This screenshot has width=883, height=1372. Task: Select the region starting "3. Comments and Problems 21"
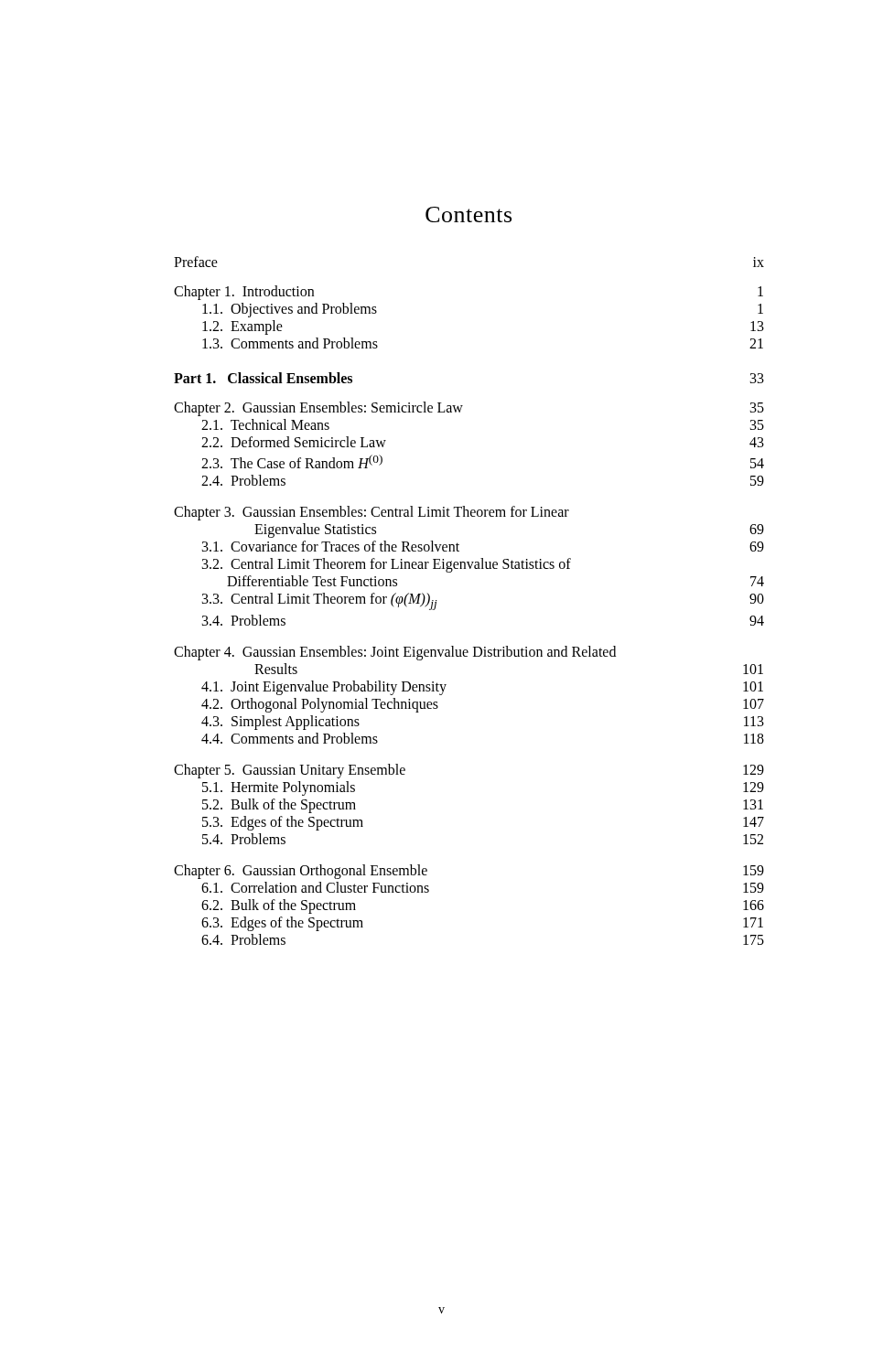click(x=289, y=343)
